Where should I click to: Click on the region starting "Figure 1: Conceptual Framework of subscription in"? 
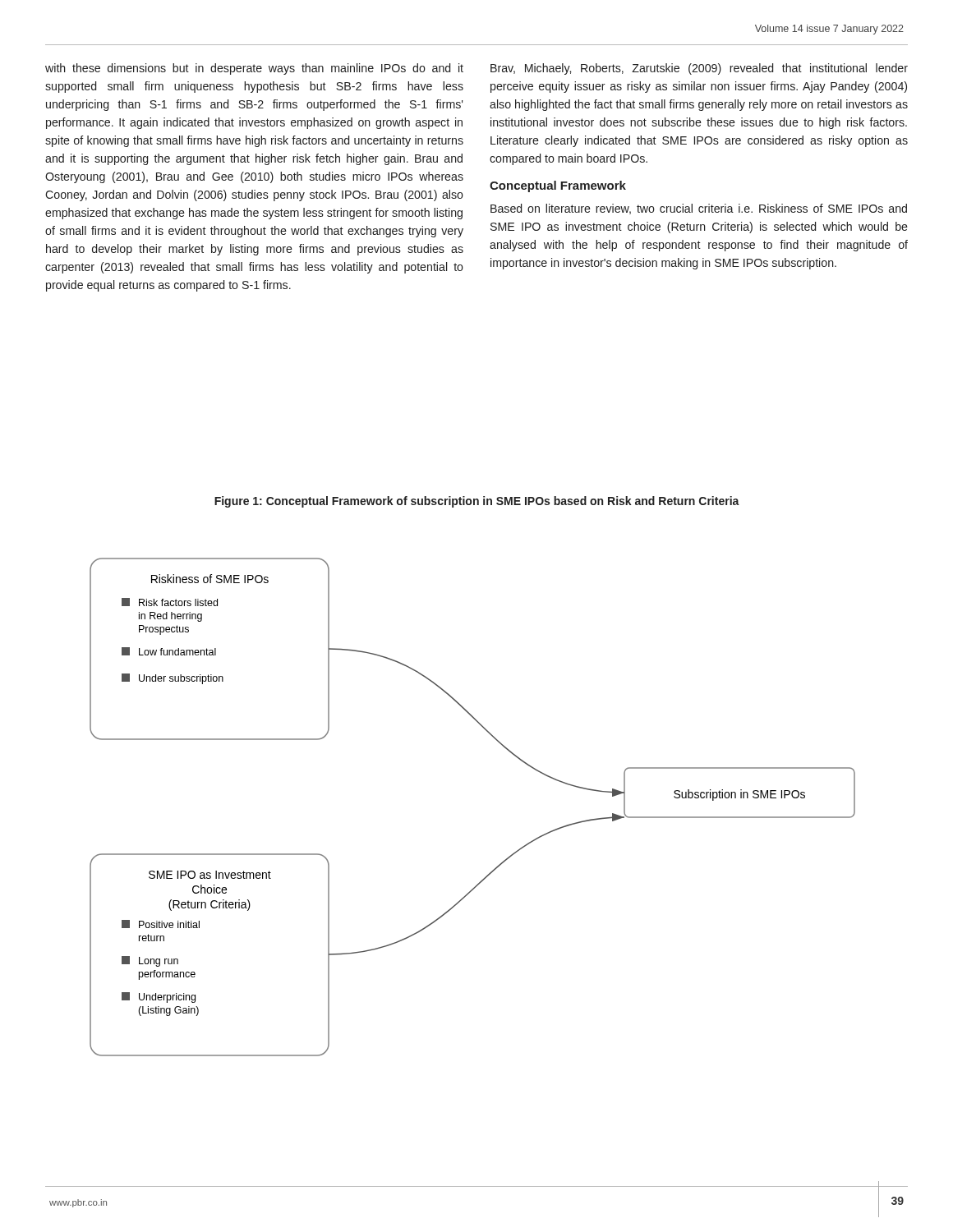click(x=476, y=501)
